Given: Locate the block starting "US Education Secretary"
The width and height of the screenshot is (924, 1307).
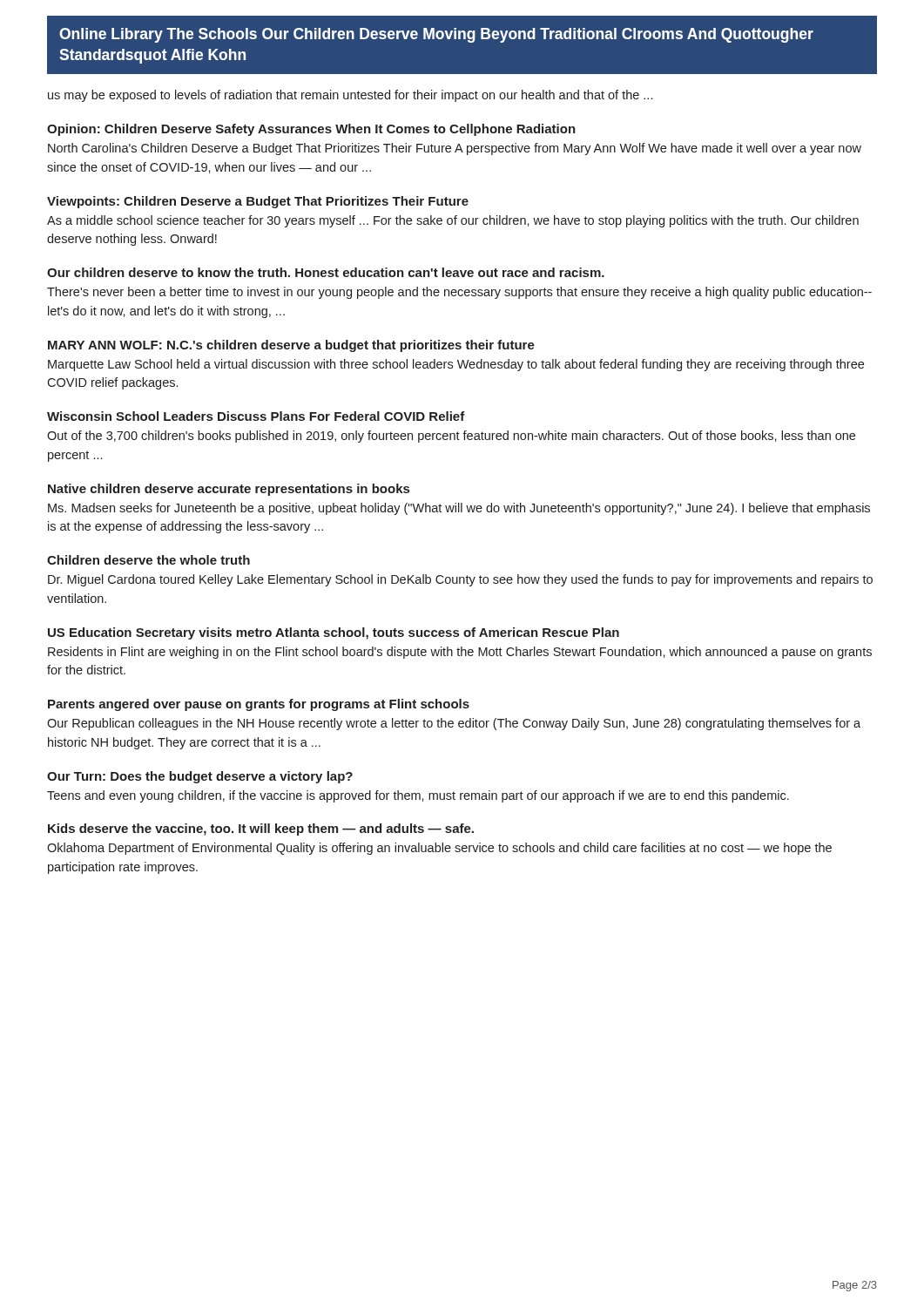Looking at the screenshot, I should [x=333, y=632].
